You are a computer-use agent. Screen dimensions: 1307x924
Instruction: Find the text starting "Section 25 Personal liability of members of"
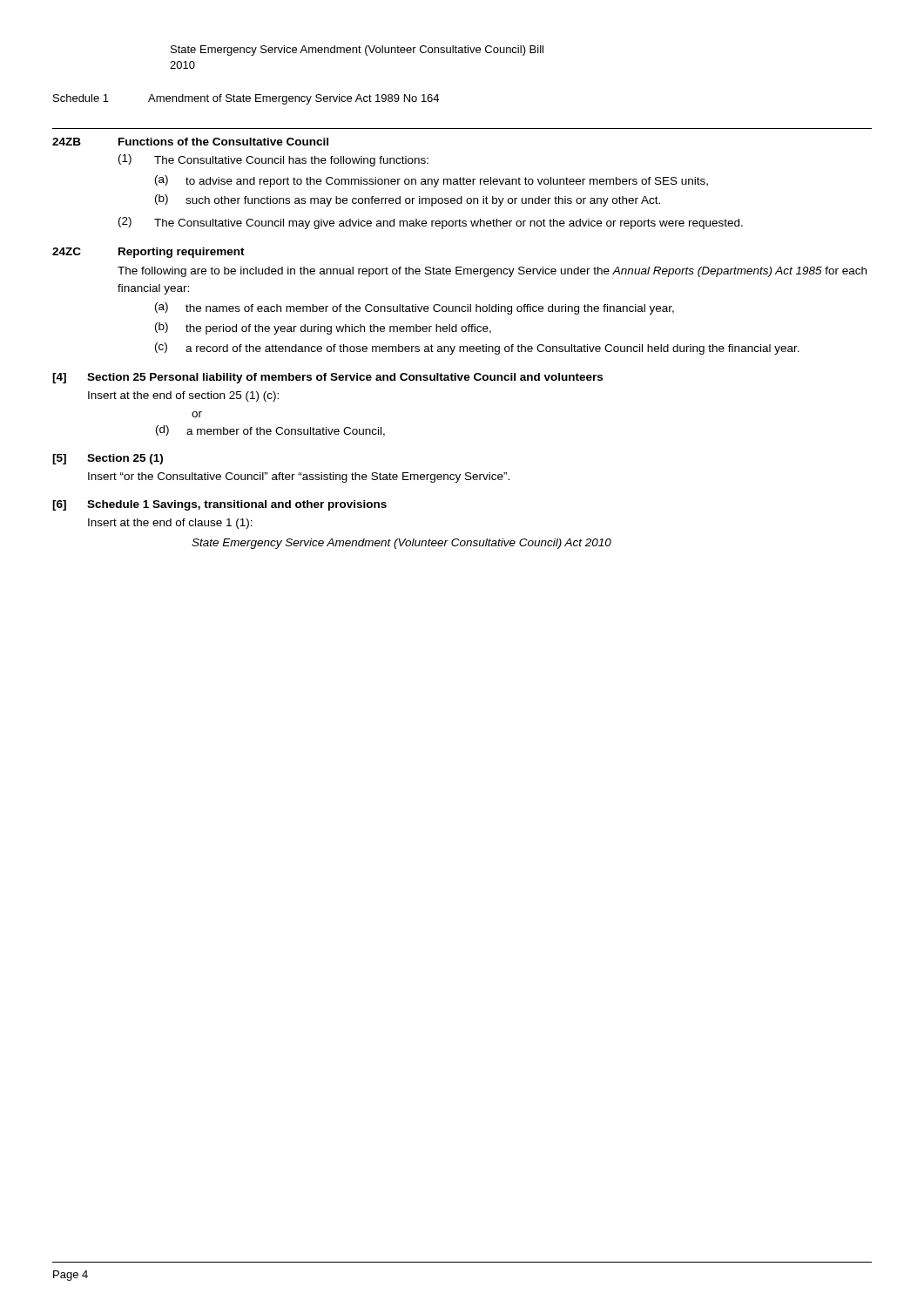pyautogui.click(x=345, y=377)
